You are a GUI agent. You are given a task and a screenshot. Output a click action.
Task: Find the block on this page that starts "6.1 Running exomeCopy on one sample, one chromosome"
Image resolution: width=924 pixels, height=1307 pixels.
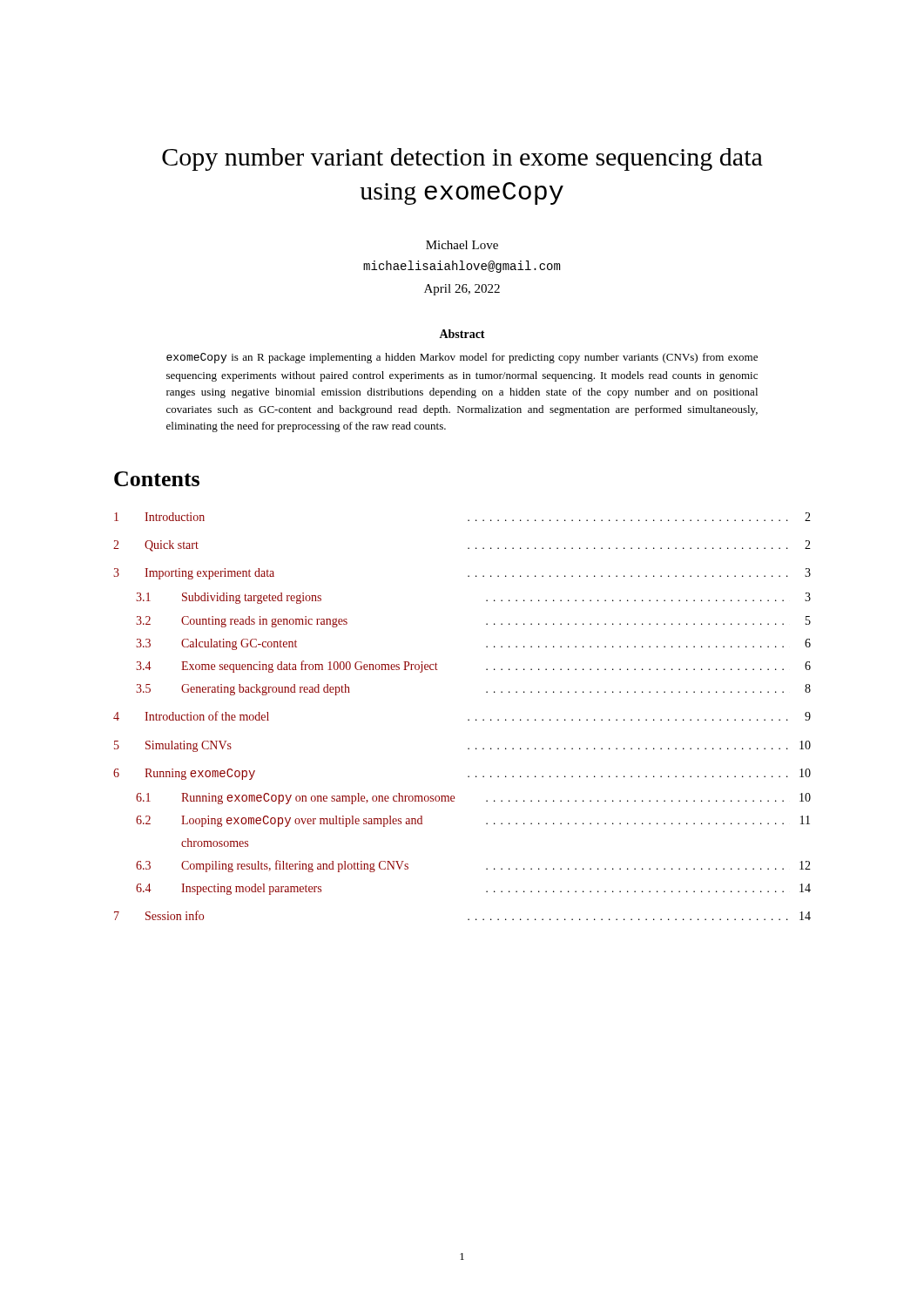tap(462, 798)
